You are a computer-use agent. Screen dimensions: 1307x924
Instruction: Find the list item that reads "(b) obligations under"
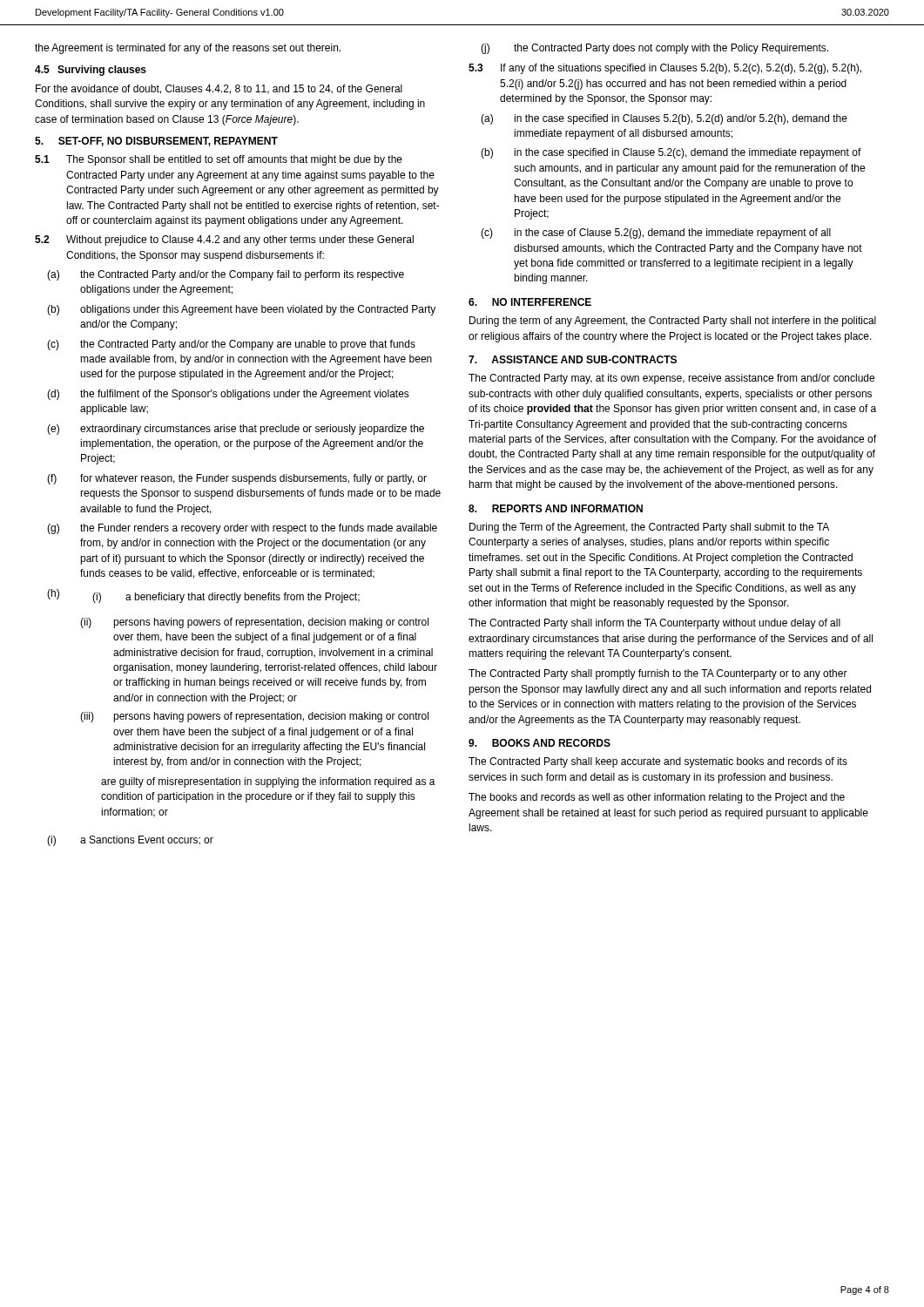point(240,317)
